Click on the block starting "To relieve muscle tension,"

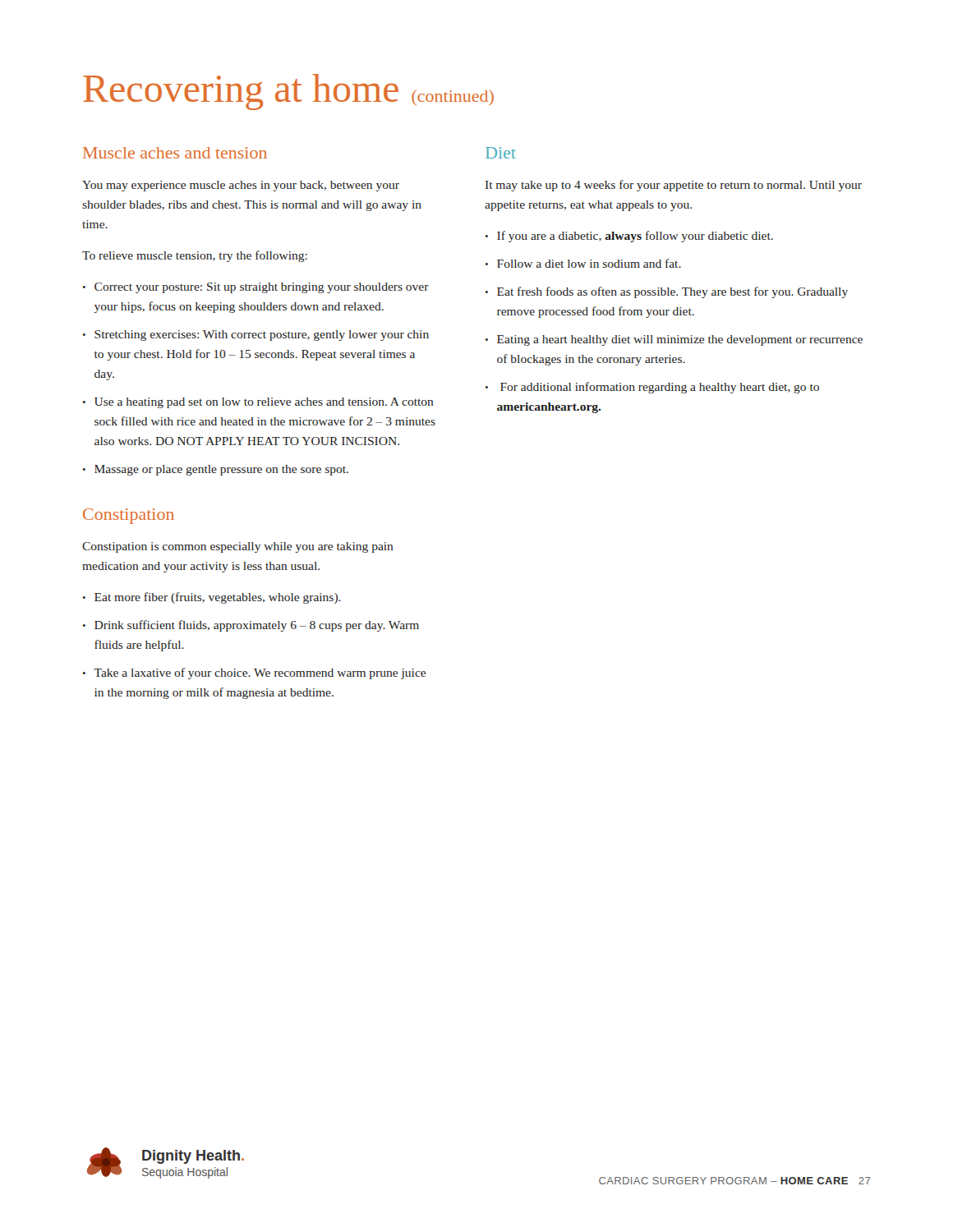(x=259, y=256)
